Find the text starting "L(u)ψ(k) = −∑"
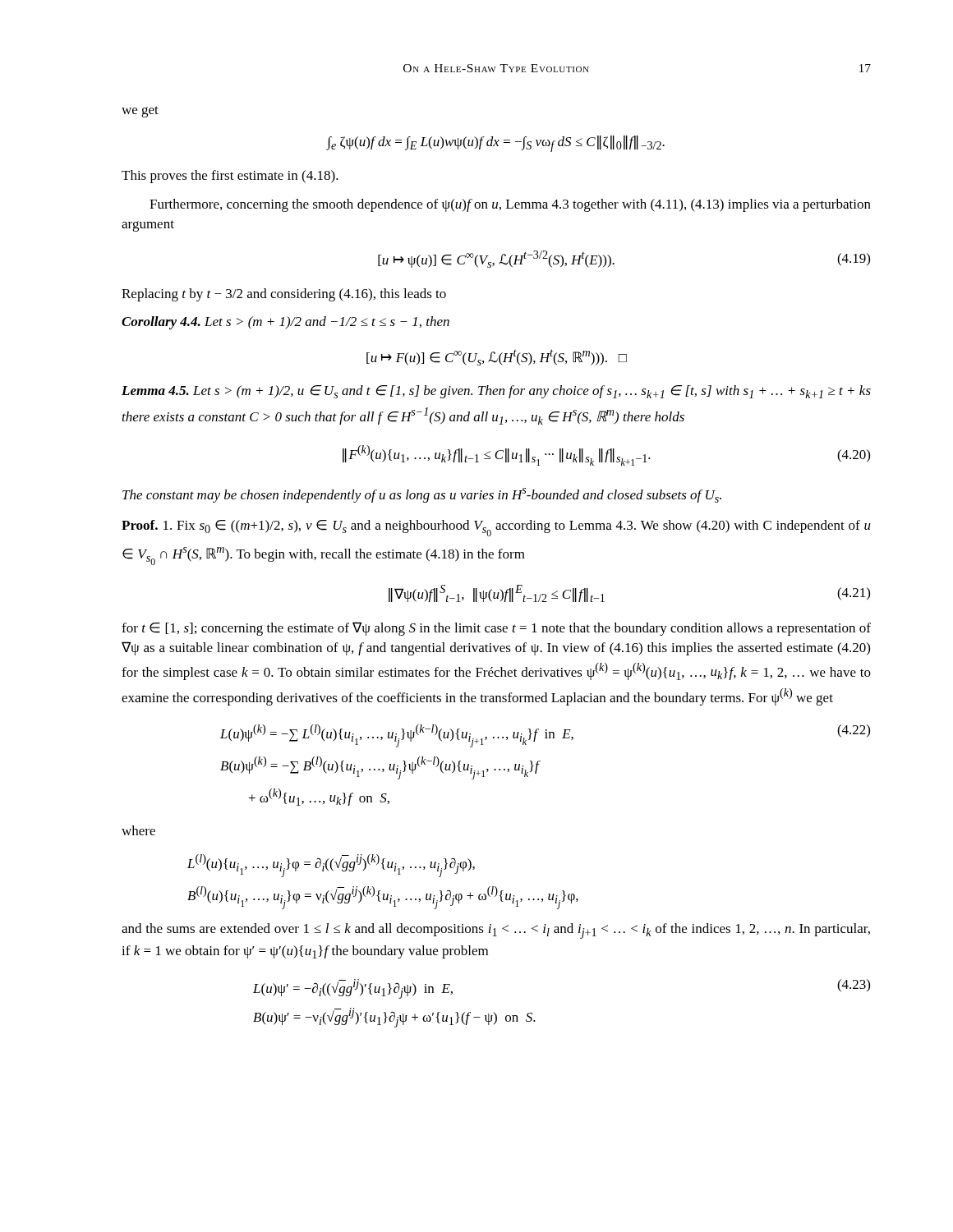This screenshot has width=953, height=1232. 496,765
